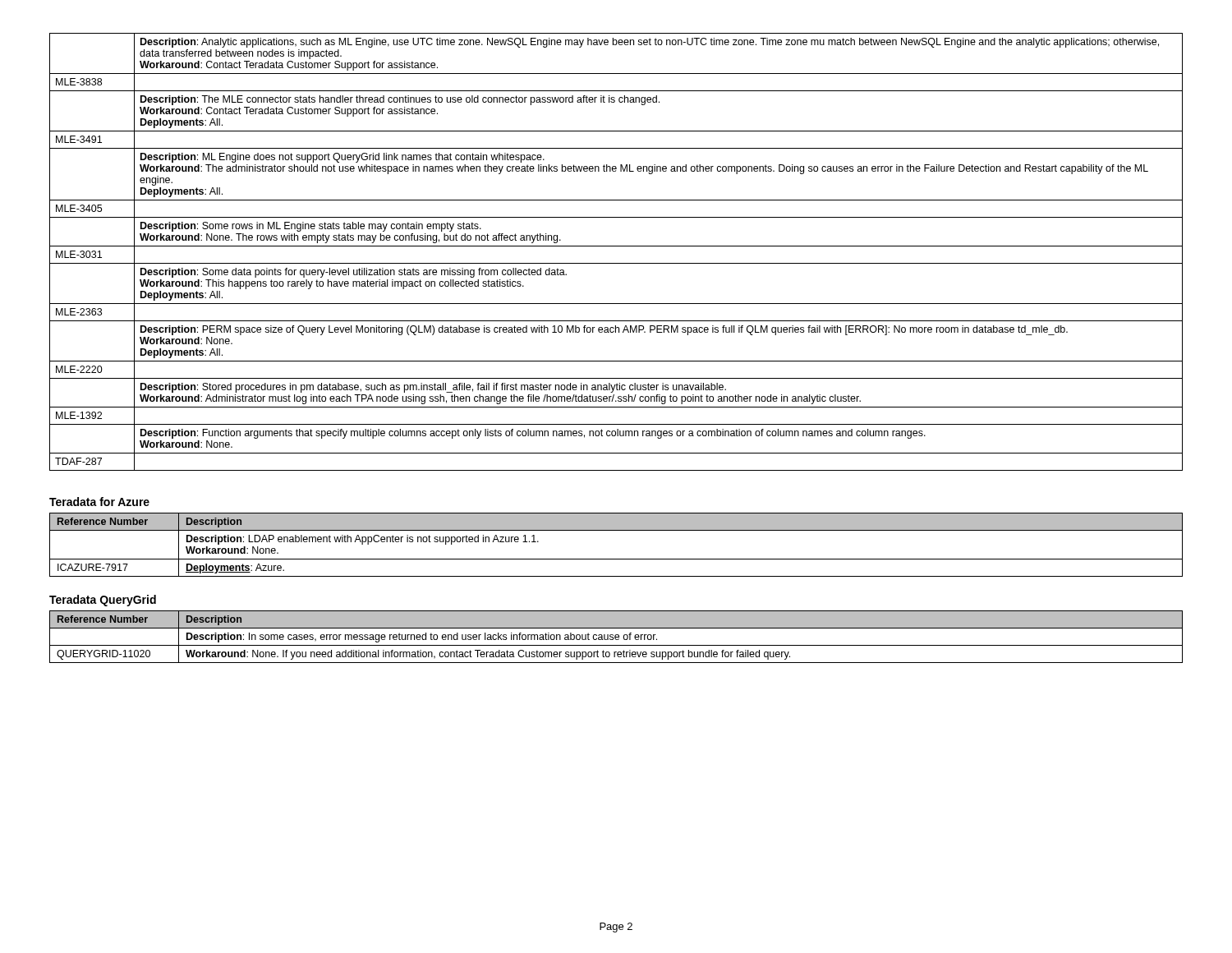Locate the table with the text "Workaround : None. If you"
Viewport: 1232px width, 953px height.
coord(616,637)
